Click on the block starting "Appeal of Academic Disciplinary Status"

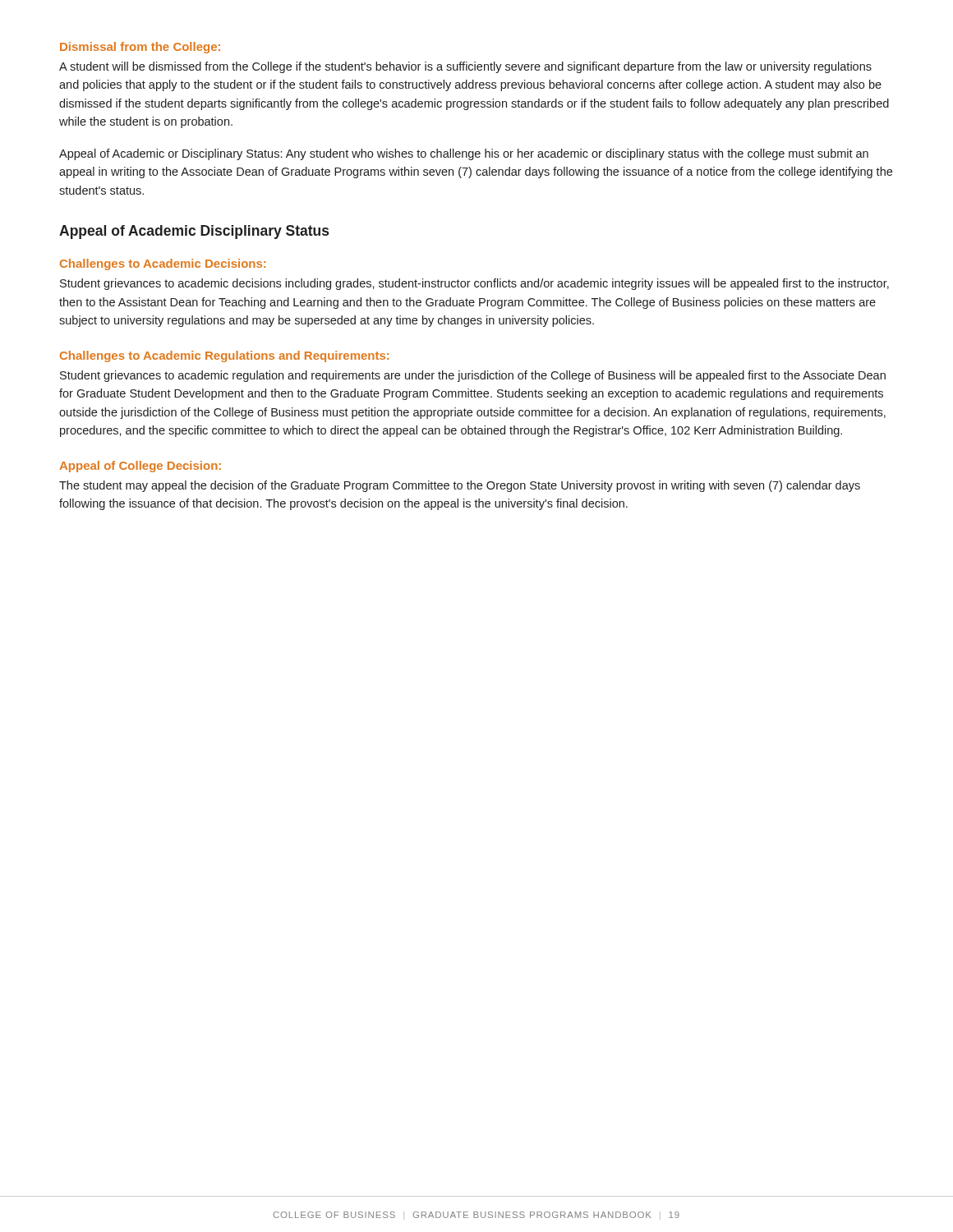click(x=194, y=231)
